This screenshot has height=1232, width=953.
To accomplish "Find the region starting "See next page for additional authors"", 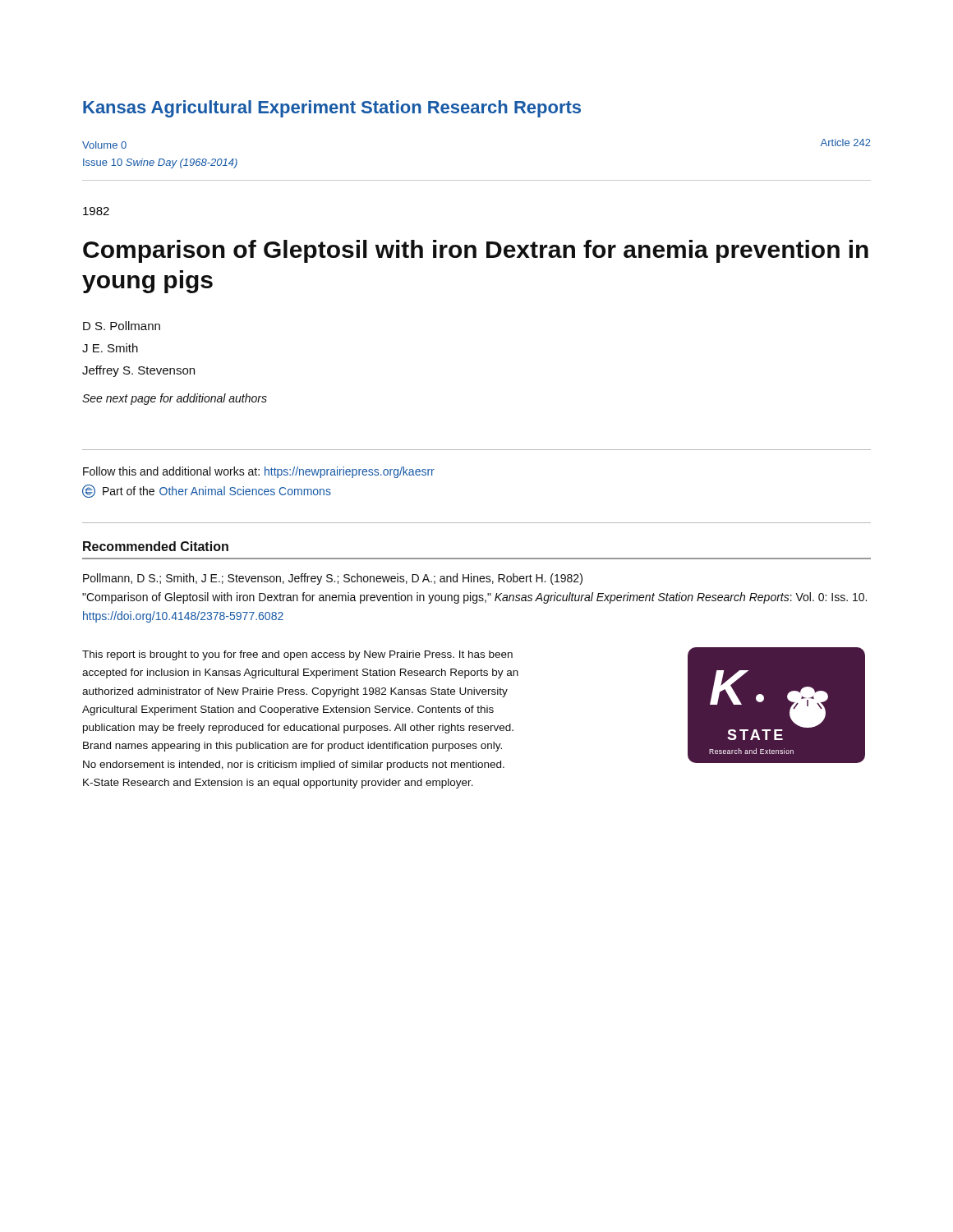I will 175,398.
